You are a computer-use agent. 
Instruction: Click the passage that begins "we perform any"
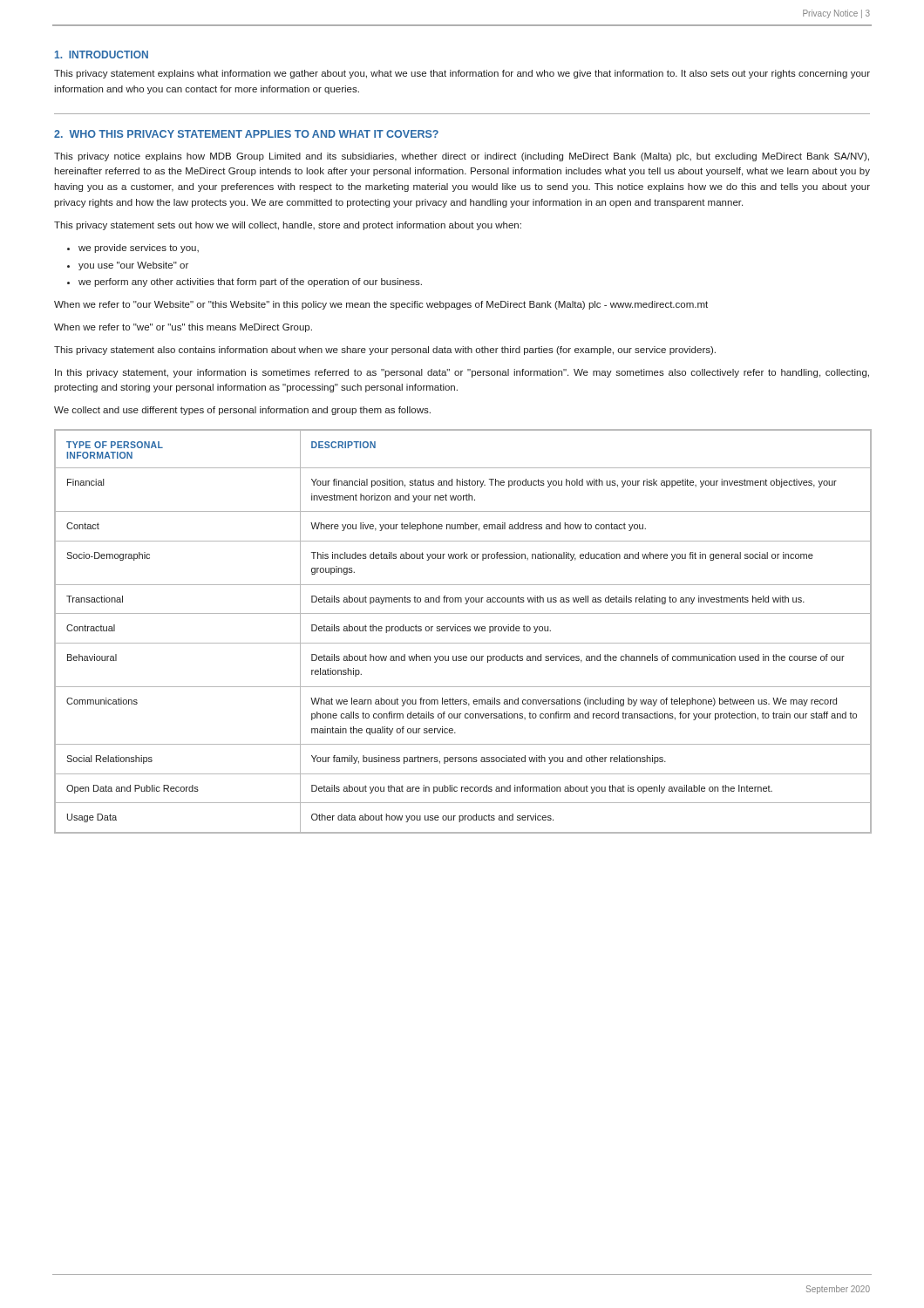click(x=251, y=282)
